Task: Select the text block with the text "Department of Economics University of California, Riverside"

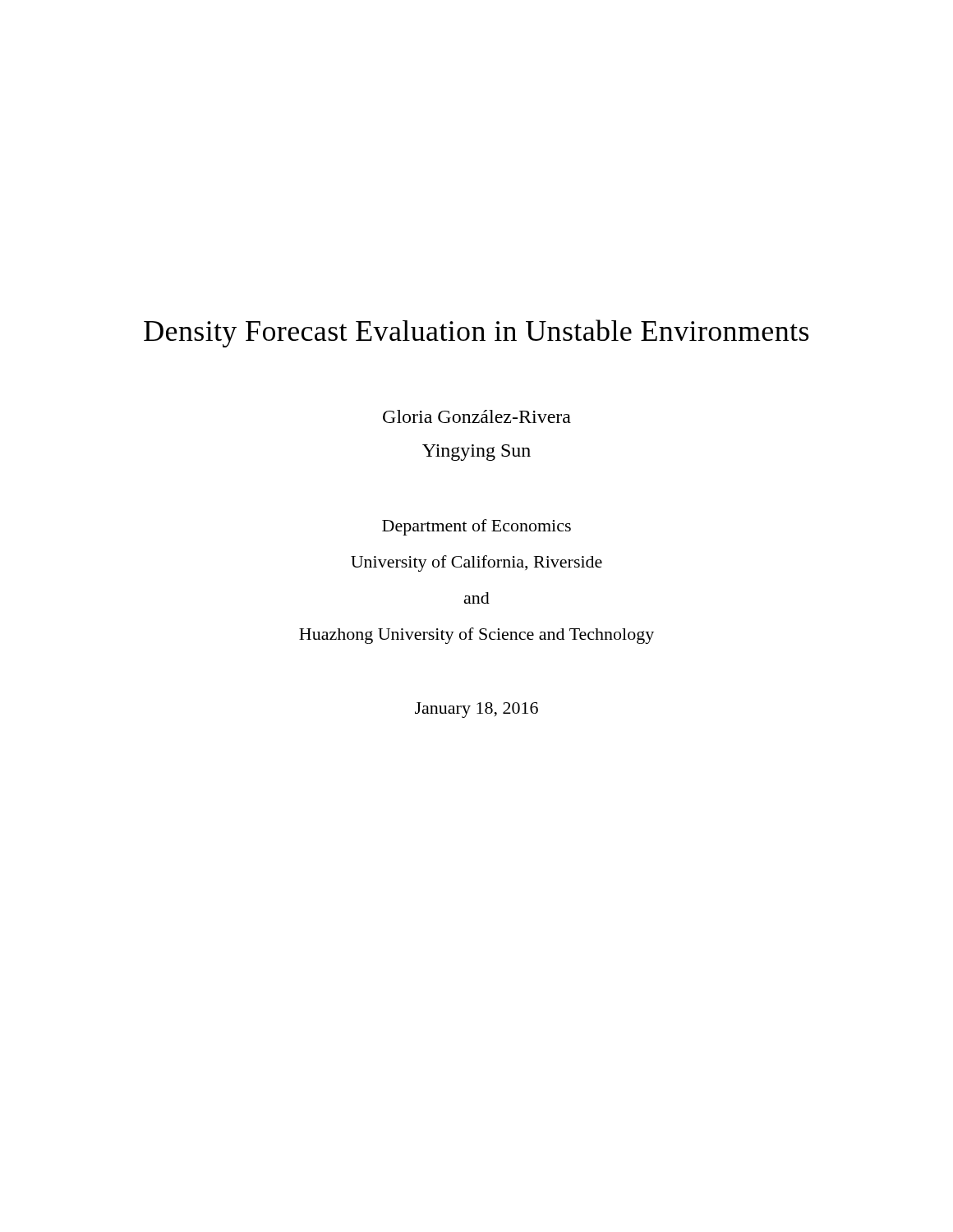Action: coord(476,527)
